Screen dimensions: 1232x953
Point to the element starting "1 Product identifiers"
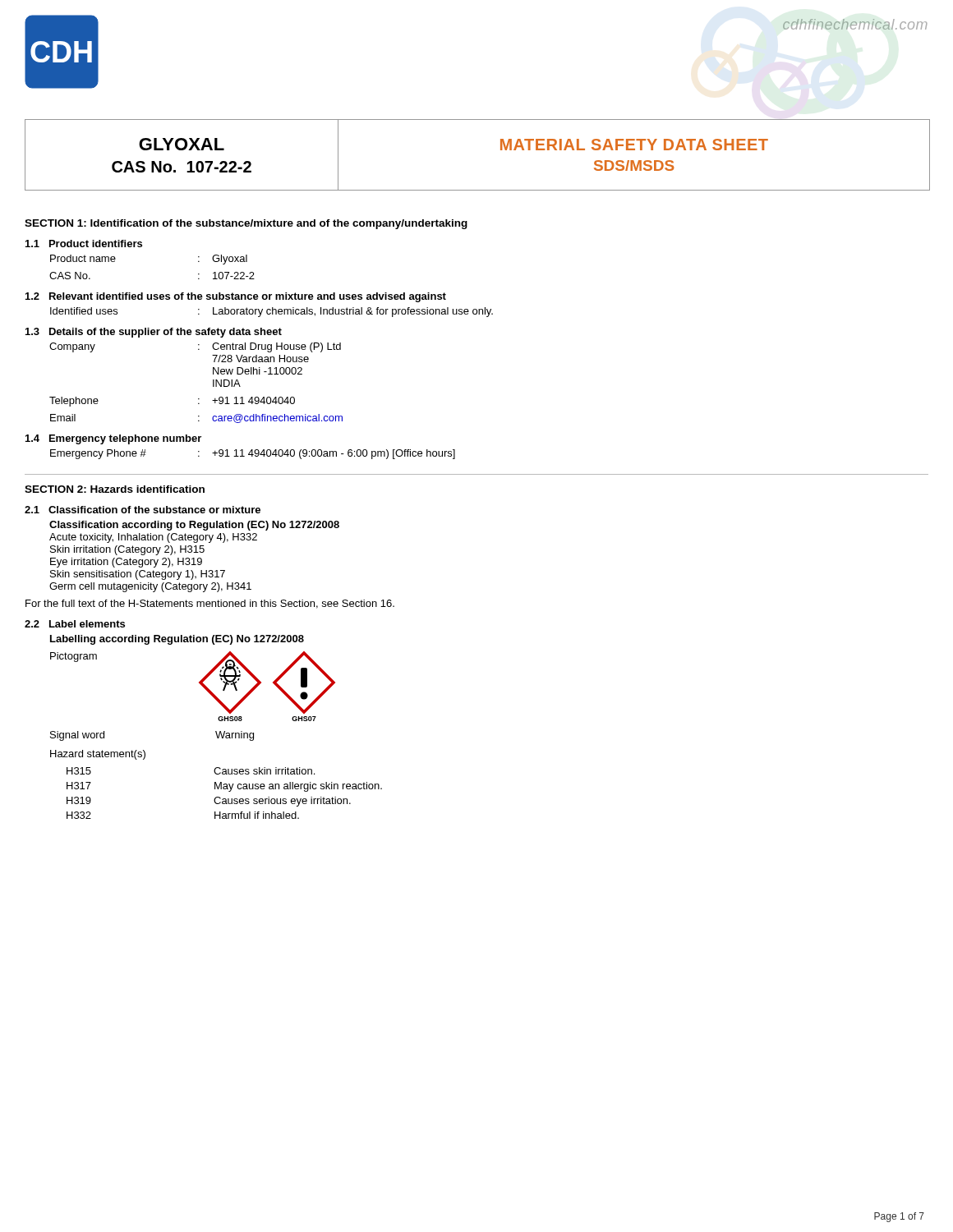pos(84,244)
